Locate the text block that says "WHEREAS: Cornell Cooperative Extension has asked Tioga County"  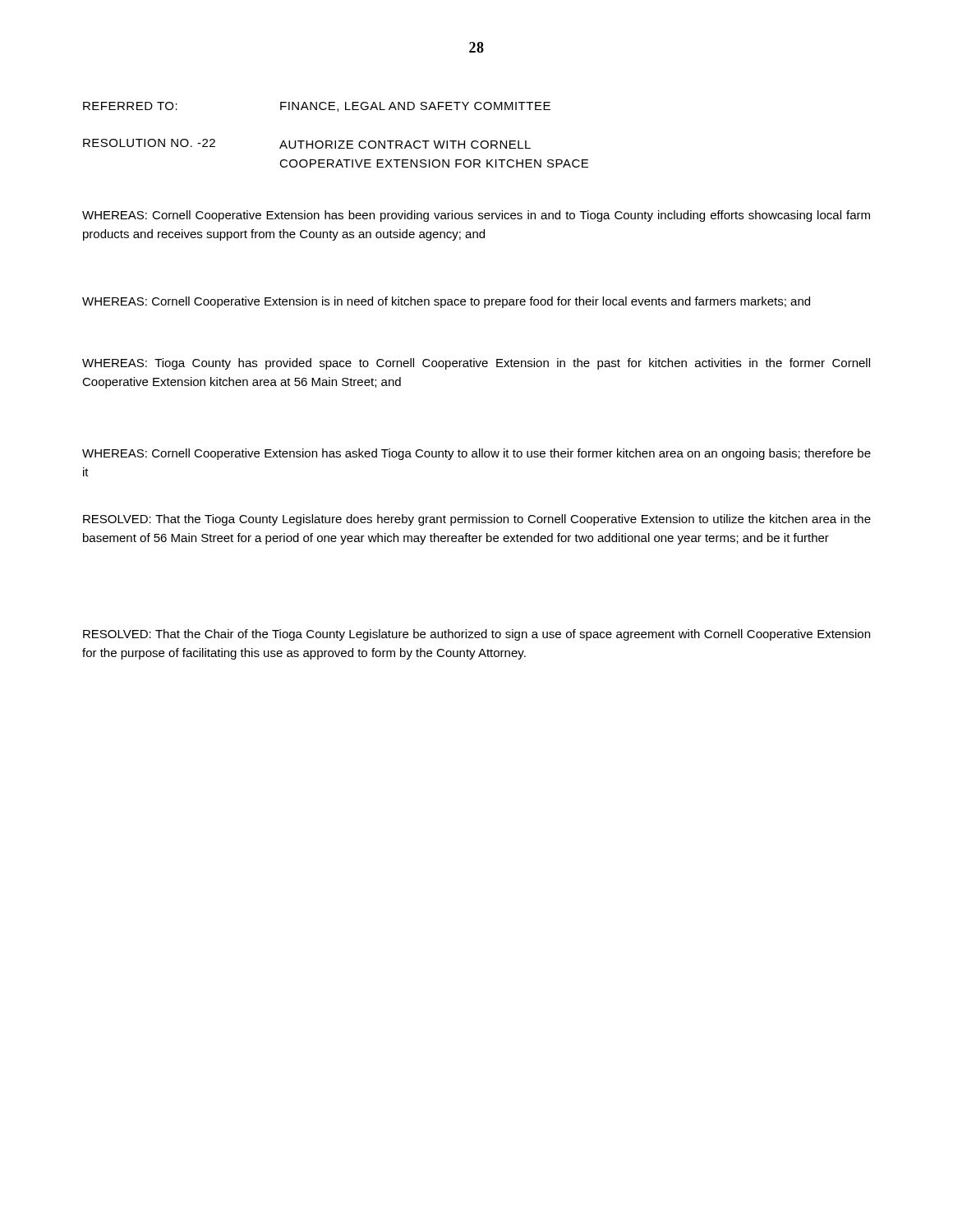click(x=476, y=462)
